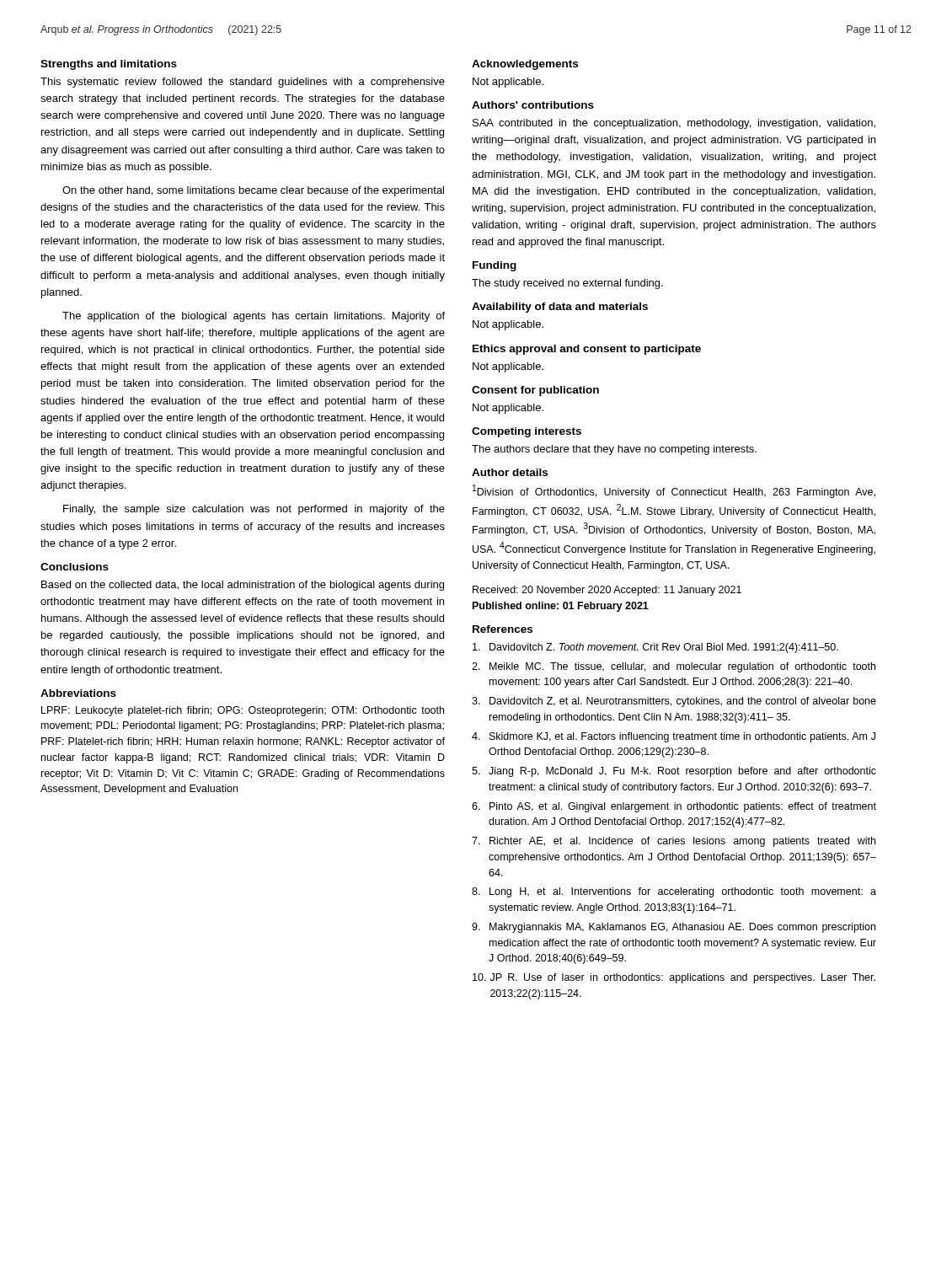
Task: Click on the list item that reads "3. Davidovitch Z,"
Action: (x=674, y=709)
